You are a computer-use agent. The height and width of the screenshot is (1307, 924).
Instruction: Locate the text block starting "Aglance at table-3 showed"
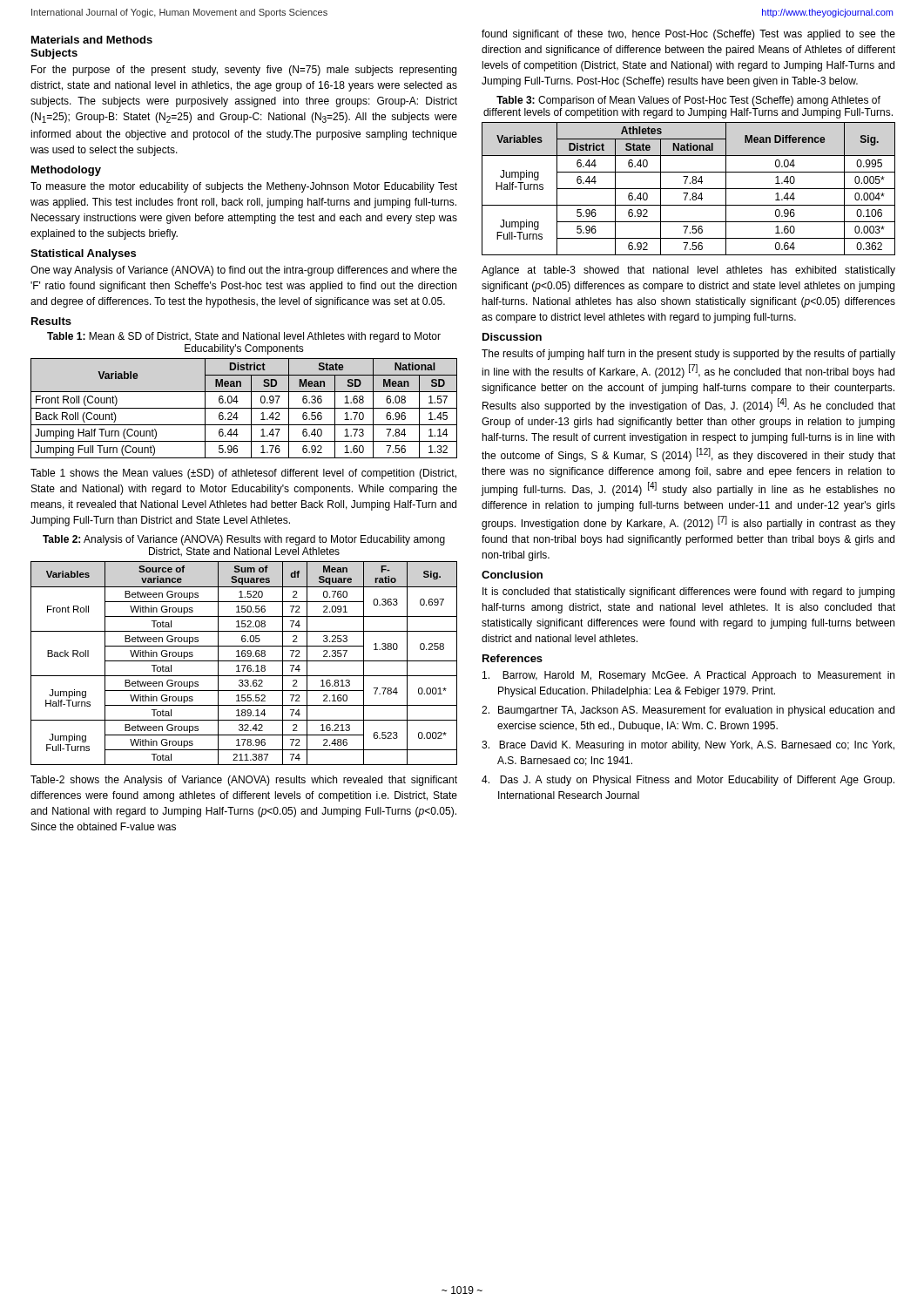click(688, 294)
